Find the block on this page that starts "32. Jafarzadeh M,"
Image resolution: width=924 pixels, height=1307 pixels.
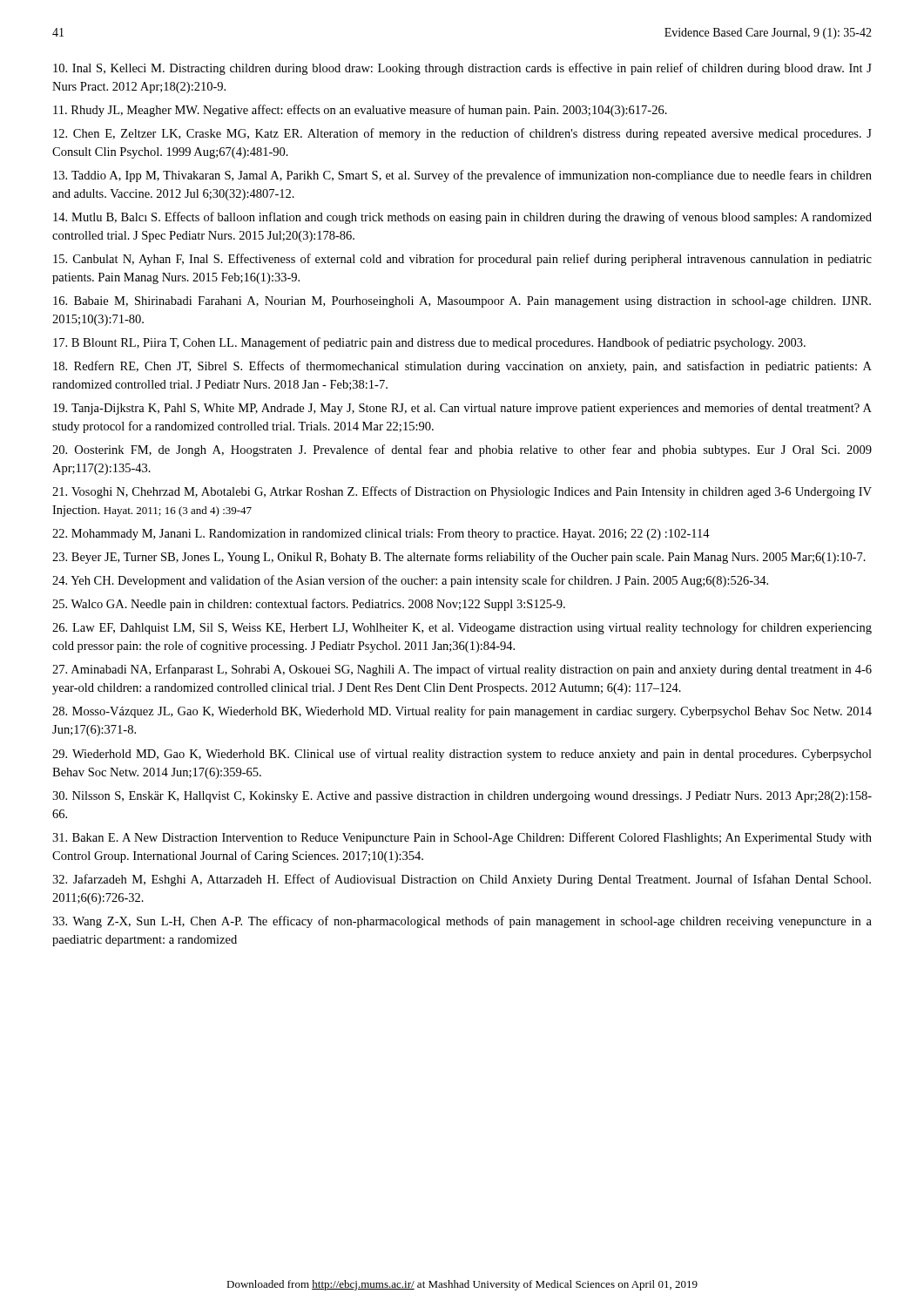pos(462,888)
